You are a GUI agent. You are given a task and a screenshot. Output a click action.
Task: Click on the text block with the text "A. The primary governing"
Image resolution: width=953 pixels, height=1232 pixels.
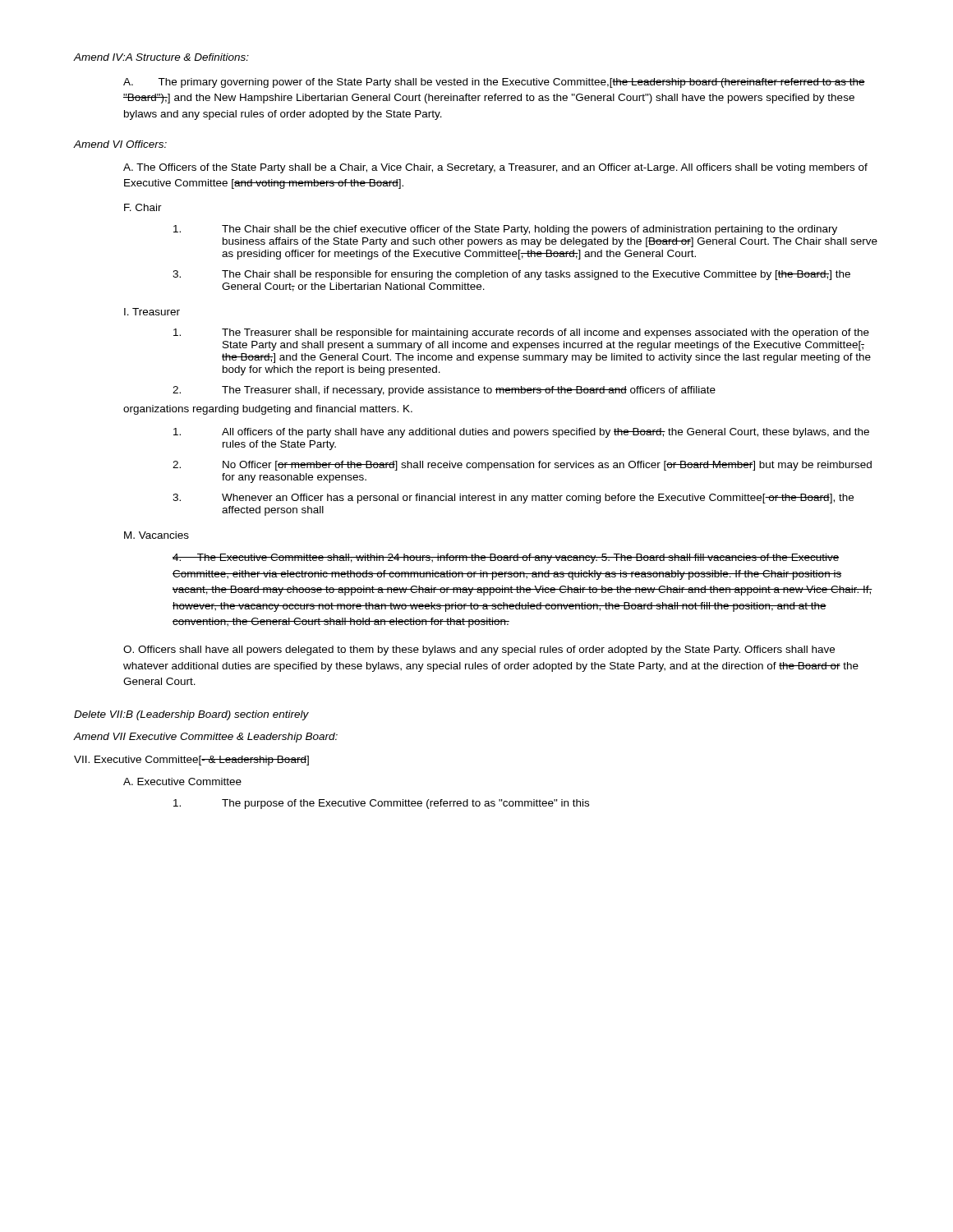click(x=501, y=98)
